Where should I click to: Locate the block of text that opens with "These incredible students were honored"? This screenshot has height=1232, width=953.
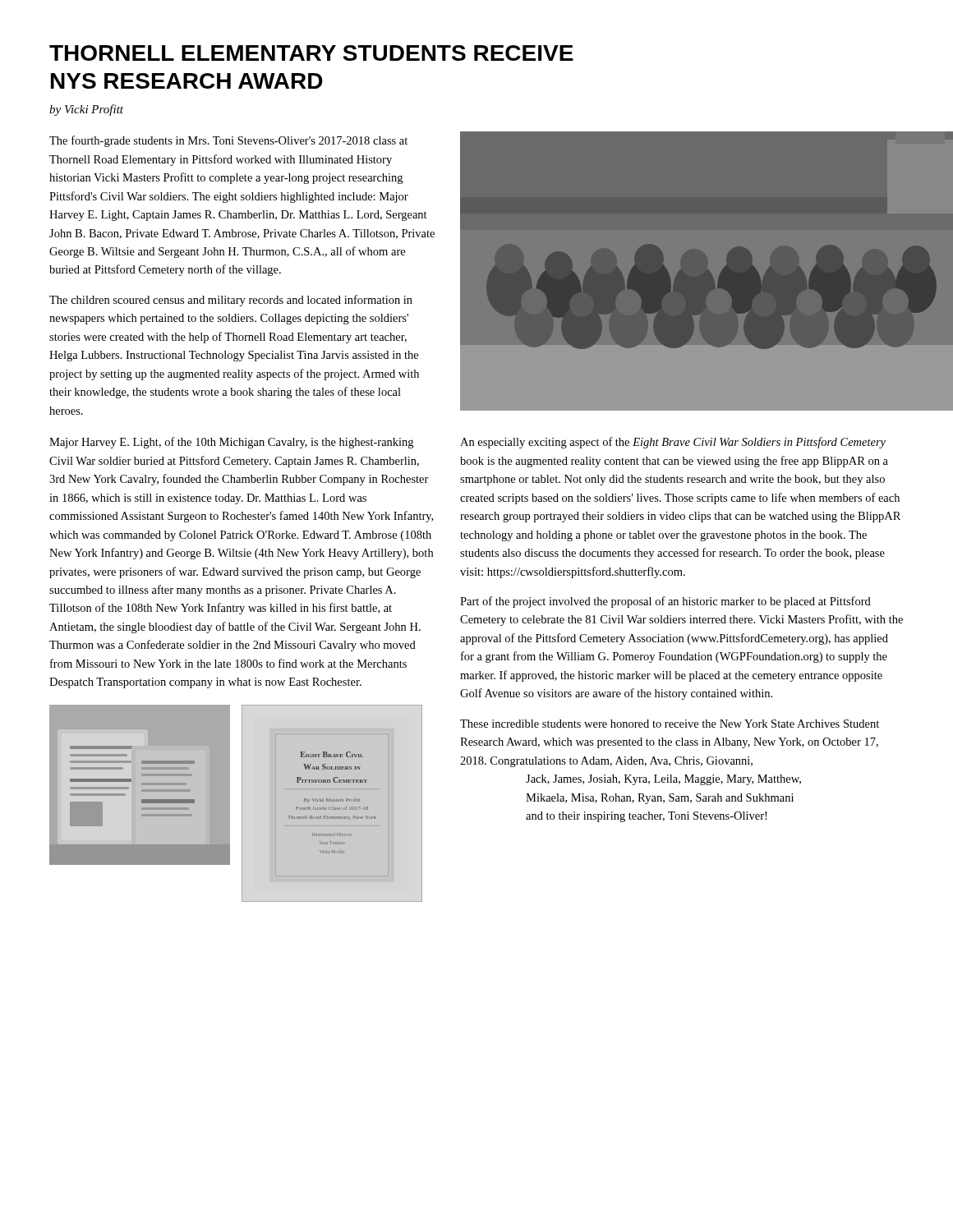(682, 771)
